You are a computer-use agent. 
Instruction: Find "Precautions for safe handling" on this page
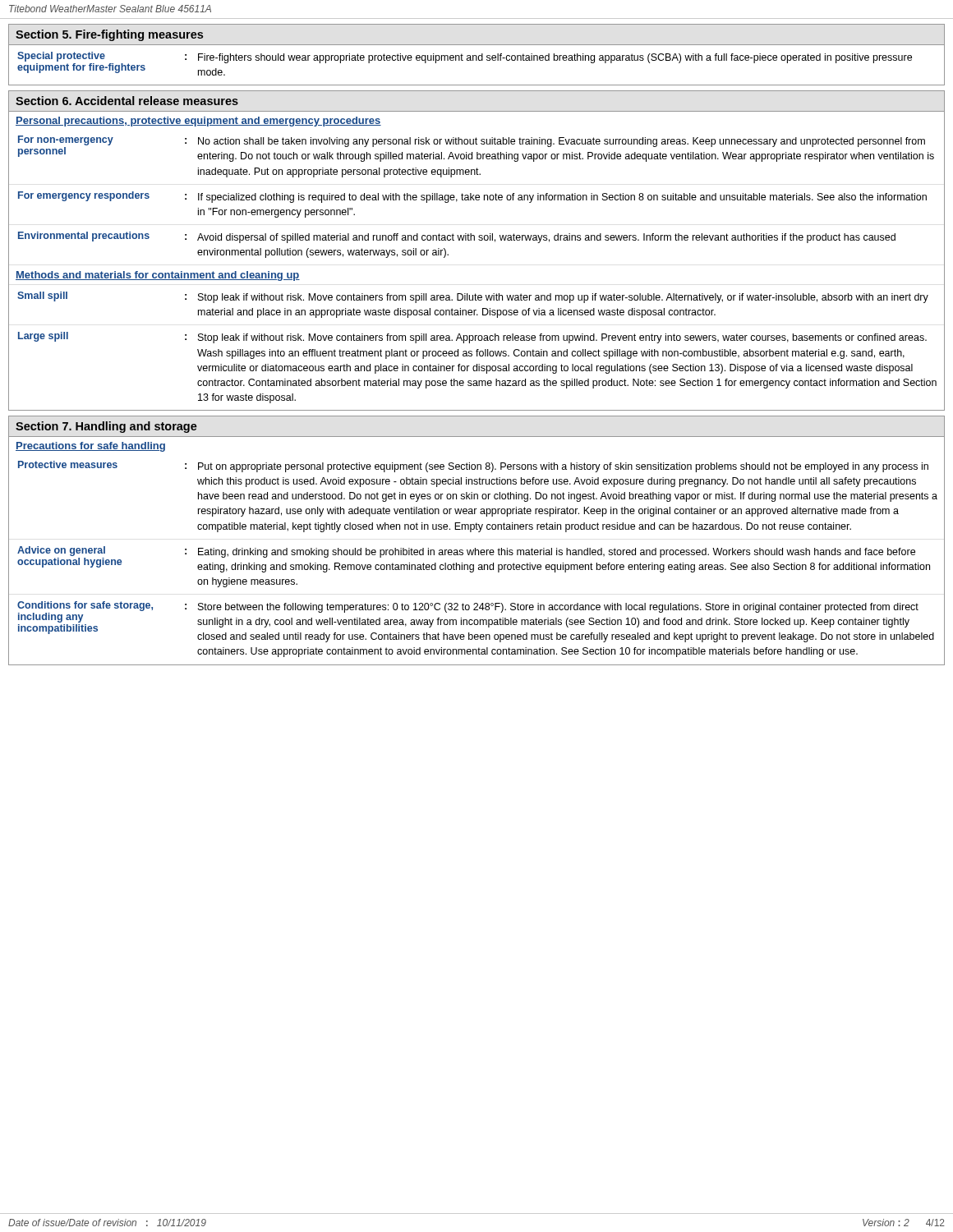coord(91,446)
